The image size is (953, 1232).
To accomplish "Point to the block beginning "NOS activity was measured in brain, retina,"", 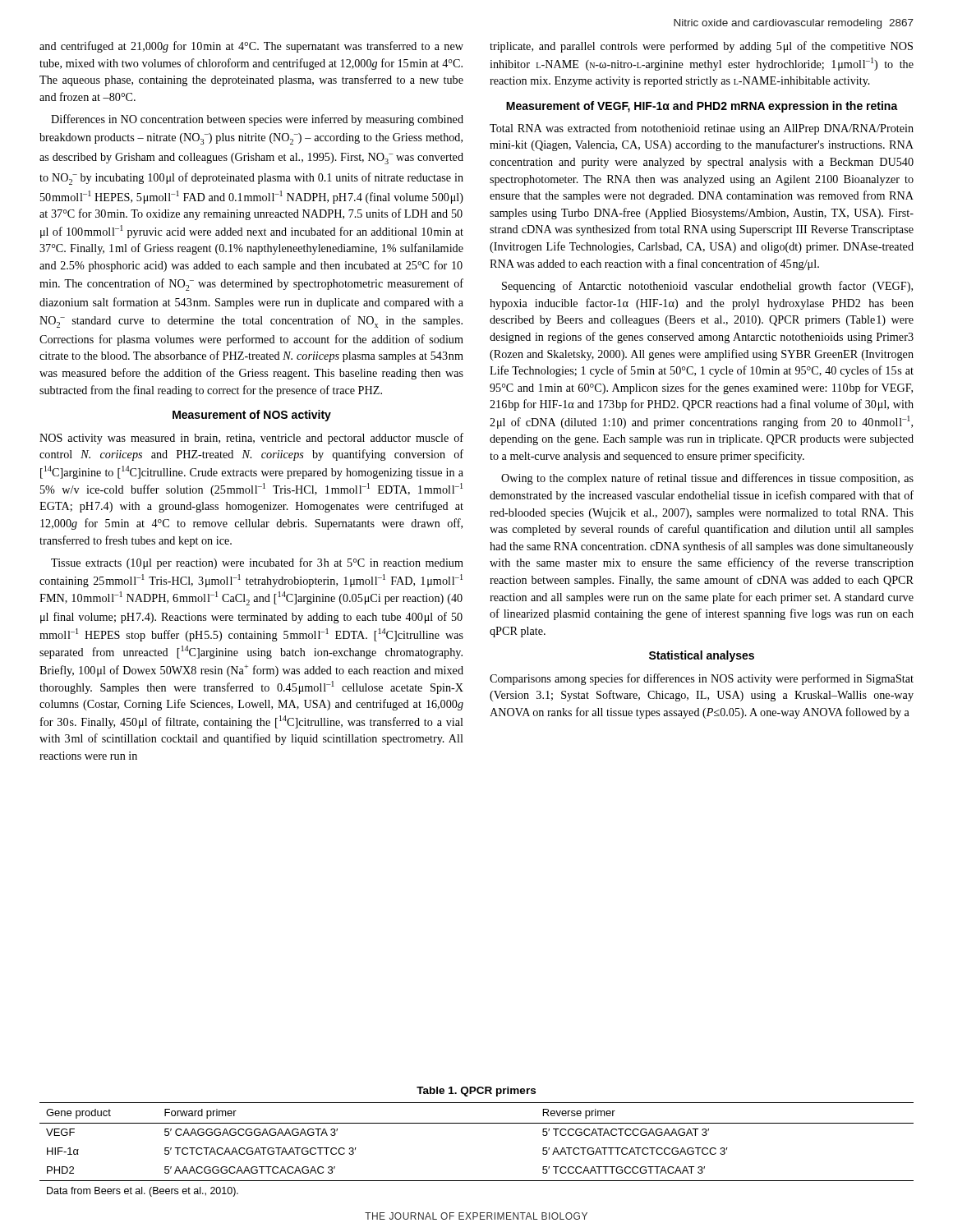I will [251, 489].
